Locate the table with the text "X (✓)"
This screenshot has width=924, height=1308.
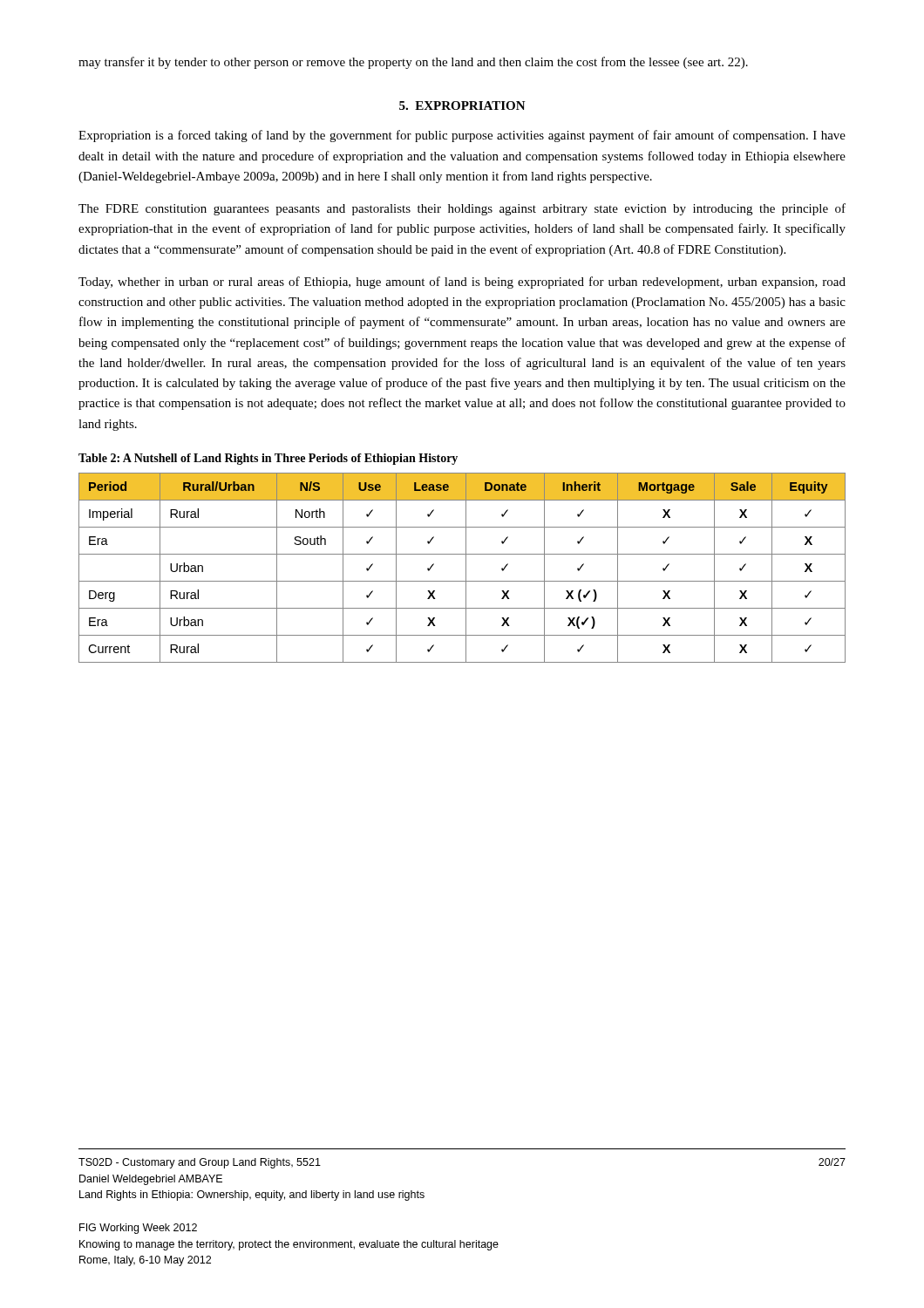(x=462, y=567)
